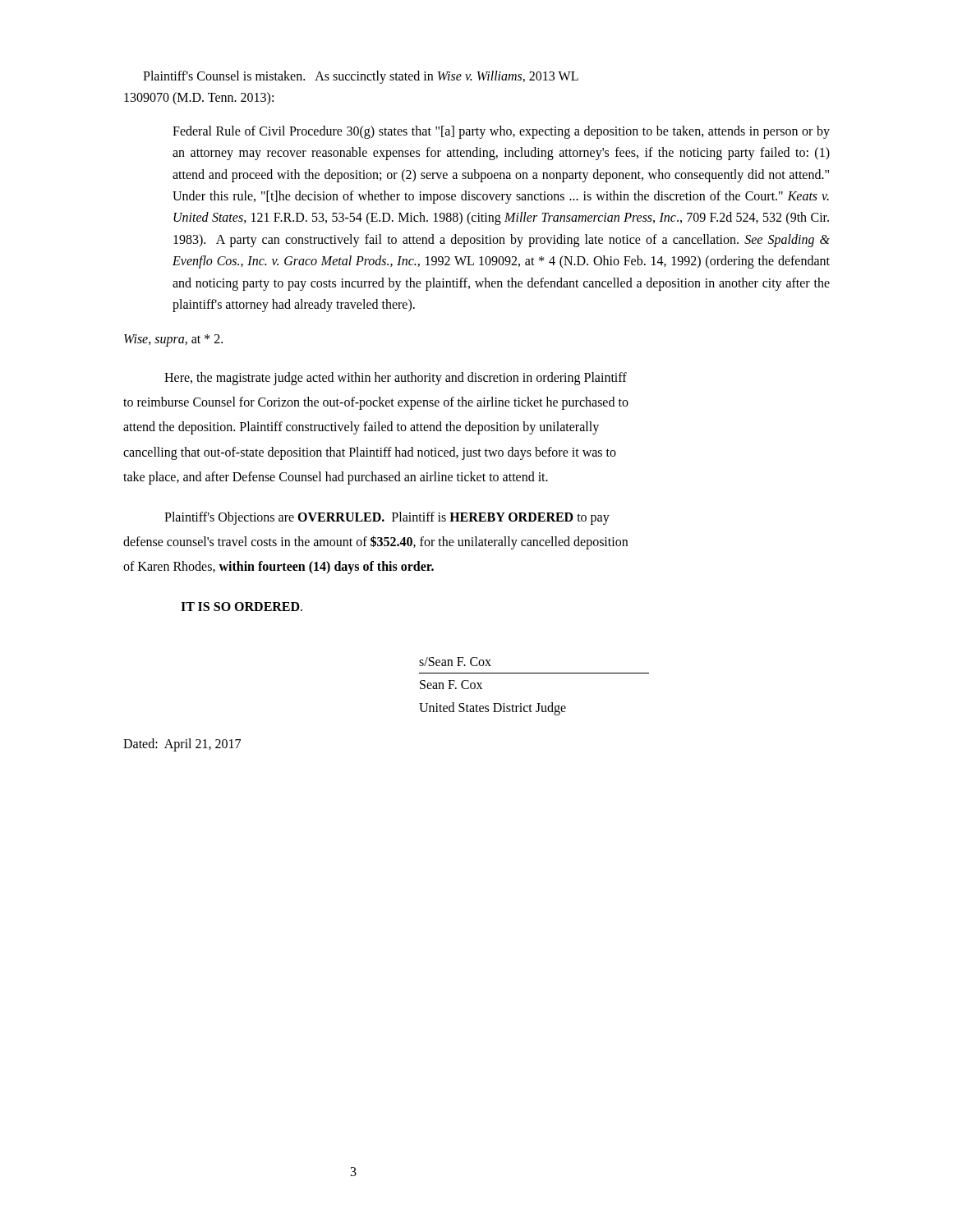
Task: Where is the passage that starts "Plaintiff's Objections are OVERRULED. Plaintiff is HEREBY ORDERED"?
Action: [387, 517]
